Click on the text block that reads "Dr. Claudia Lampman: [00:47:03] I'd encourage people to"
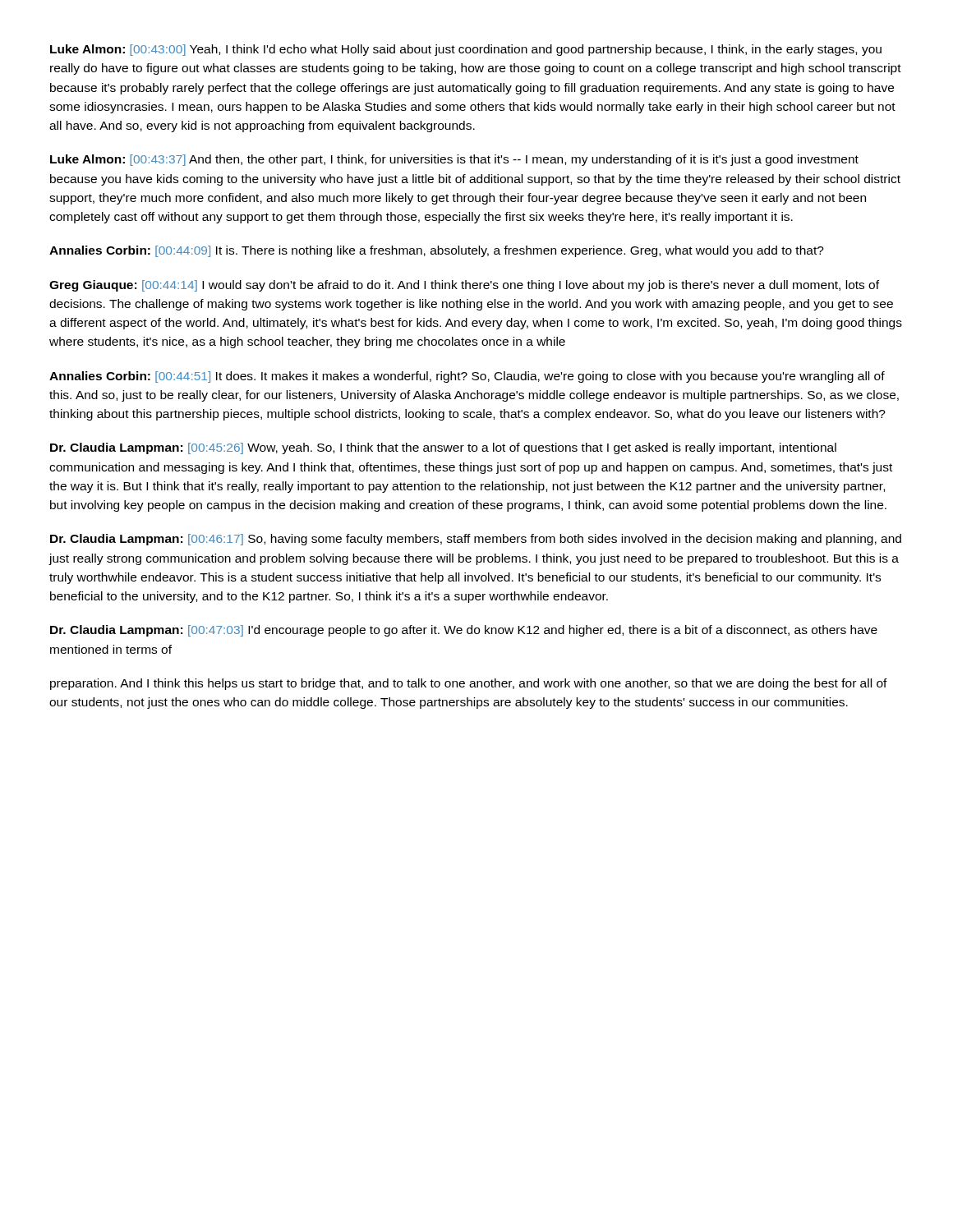The width and height of the screenshot is (953, 1232). click(x=463, y=639)
